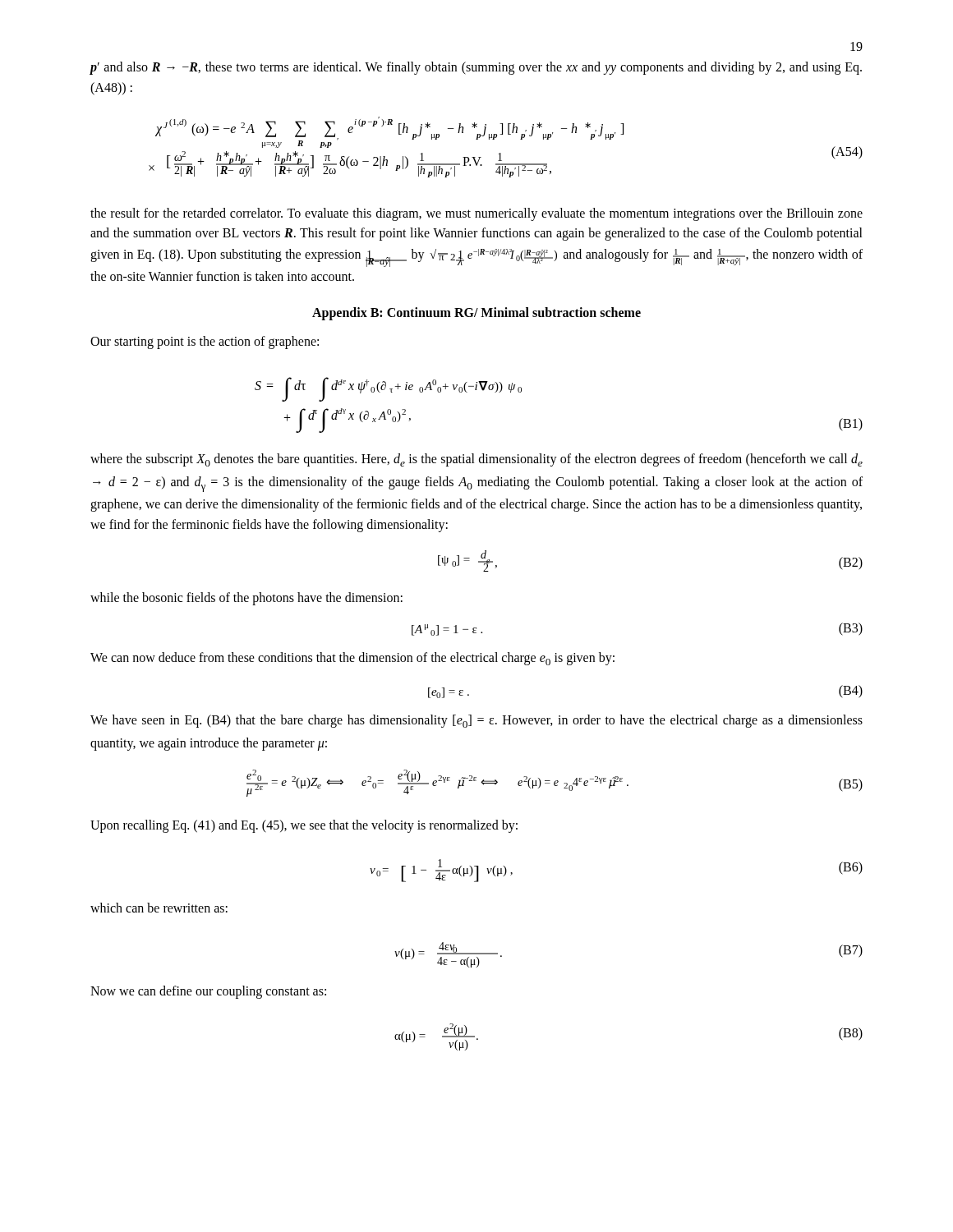This screenshot has height=1232, width=953.
Task: Locate the formula that opens with "α(μ) = e 2"
Action: click(x=458, y=1037)
